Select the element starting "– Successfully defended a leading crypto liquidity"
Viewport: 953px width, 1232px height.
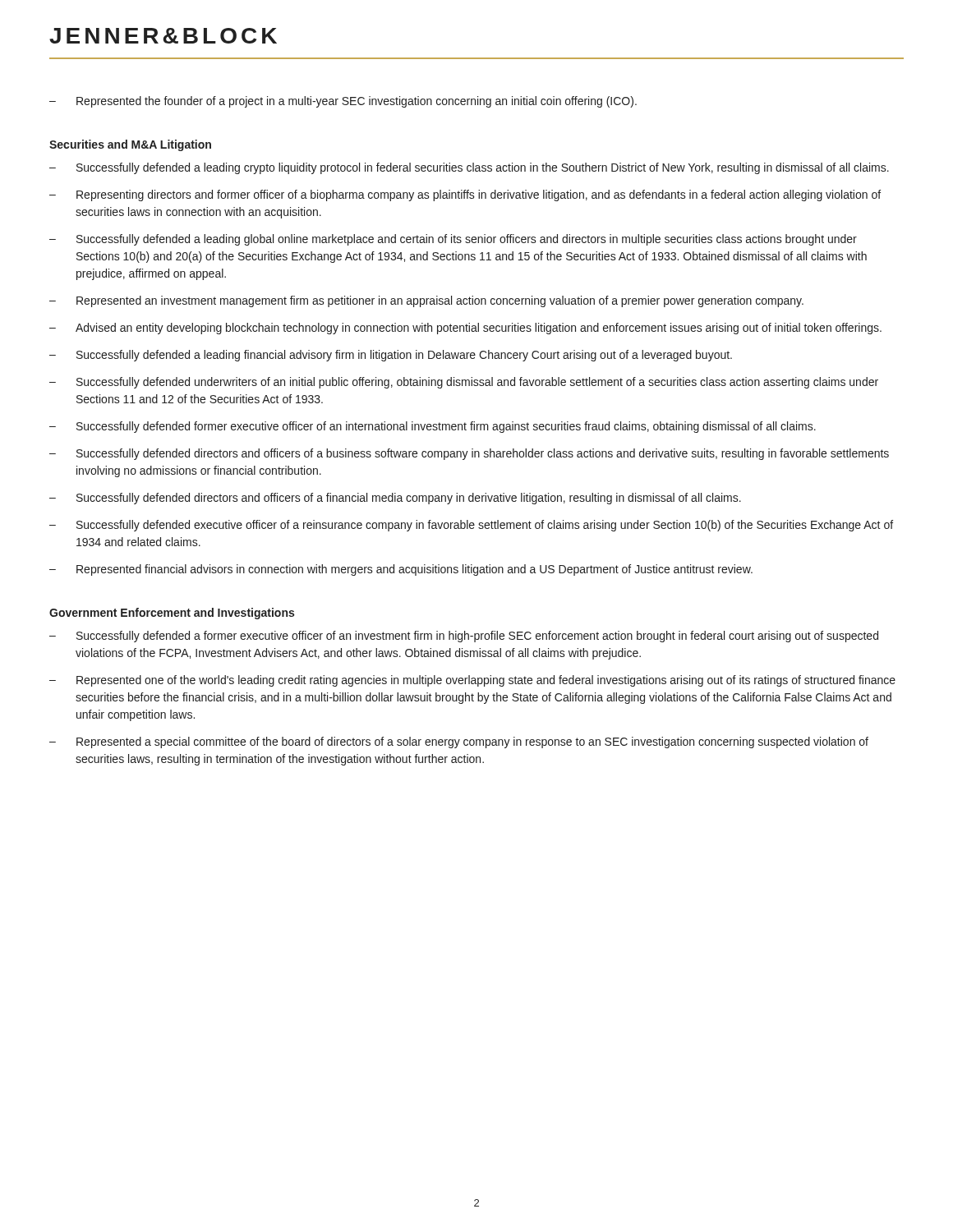click(x=476, y=168)
